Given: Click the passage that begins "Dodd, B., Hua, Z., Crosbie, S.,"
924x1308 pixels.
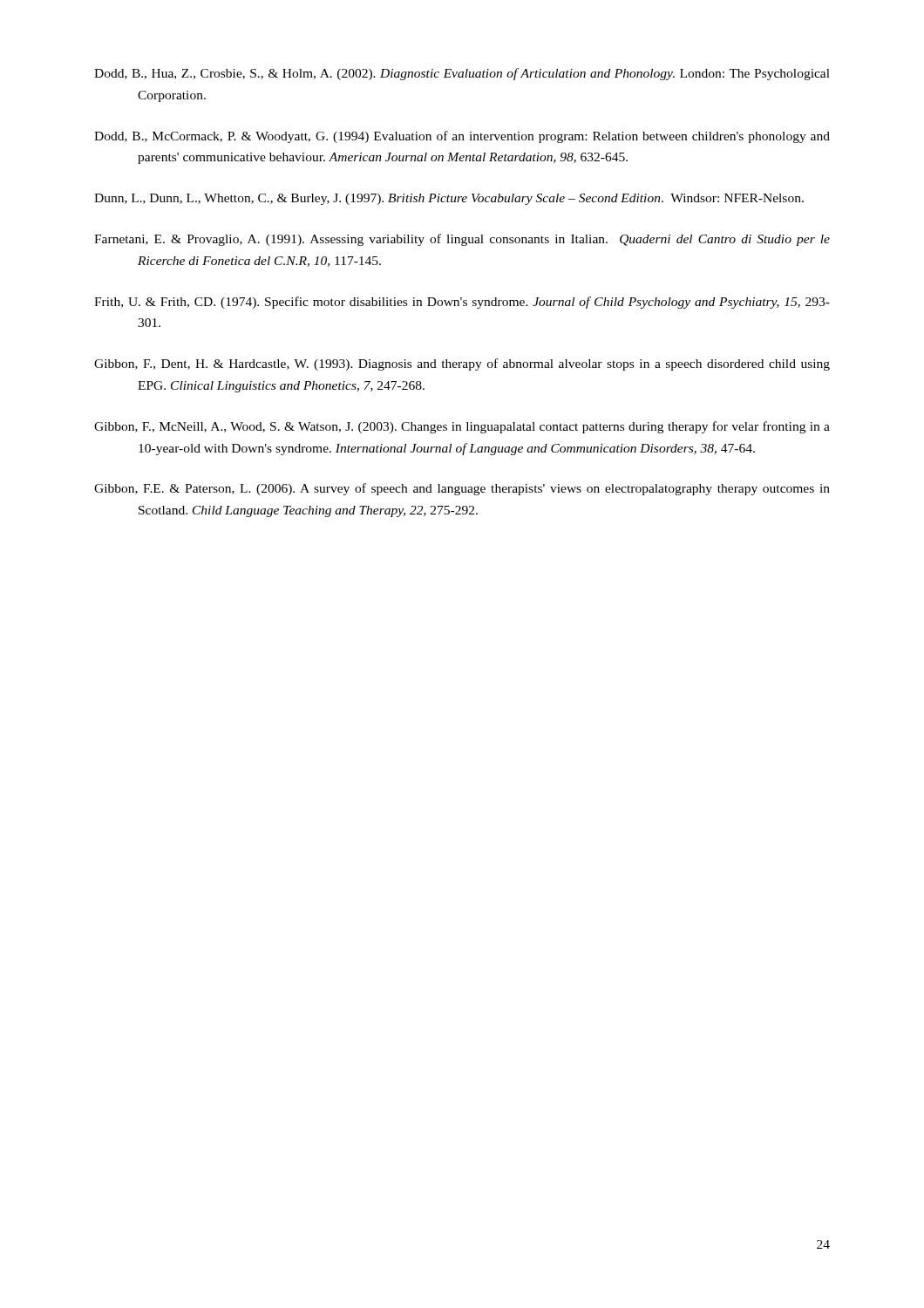Looking at the screenshot, I should click(462, 84).
